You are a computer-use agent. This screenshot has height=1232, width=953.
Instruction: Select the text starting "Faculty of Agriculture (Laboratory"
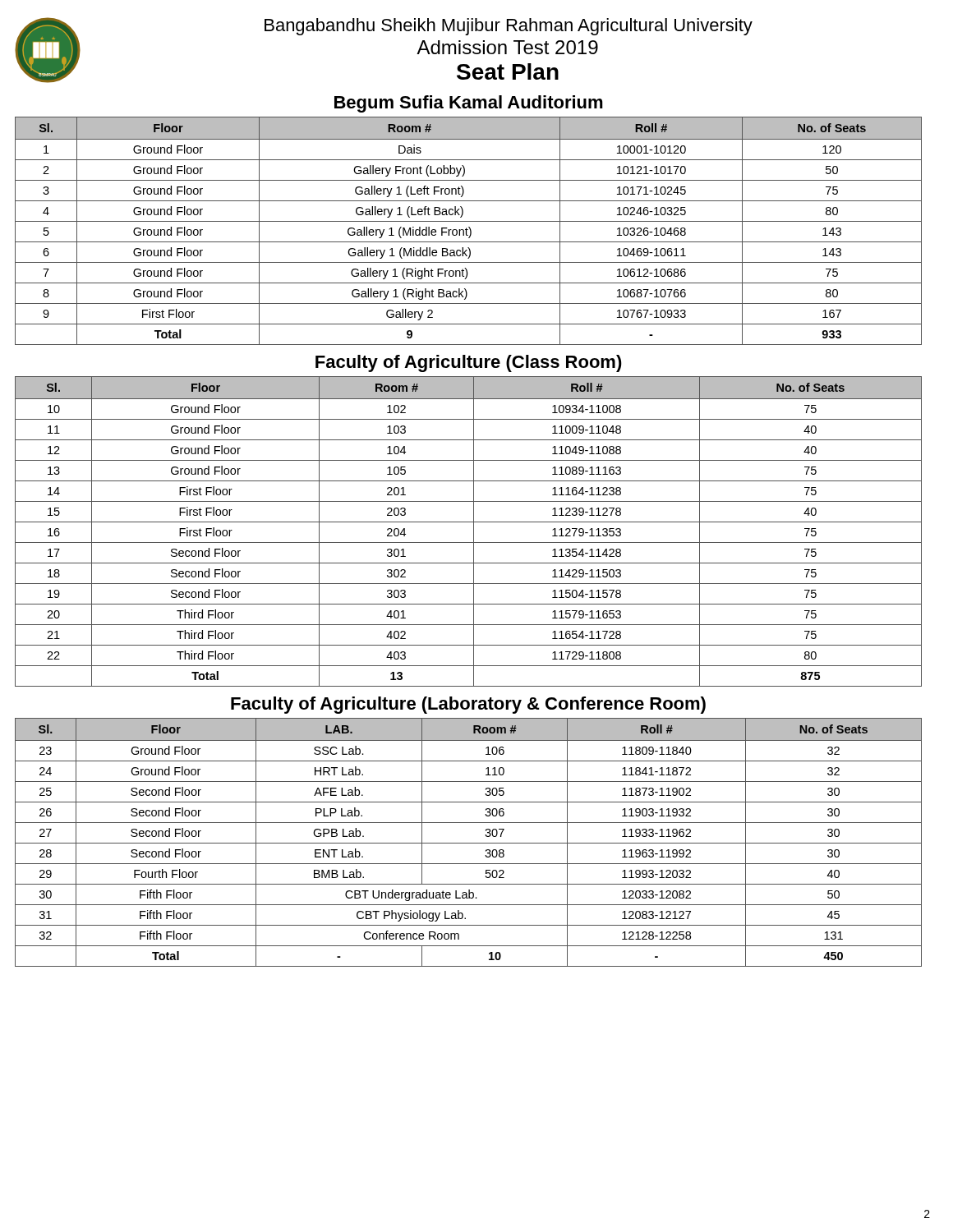(x=468, y=703)
